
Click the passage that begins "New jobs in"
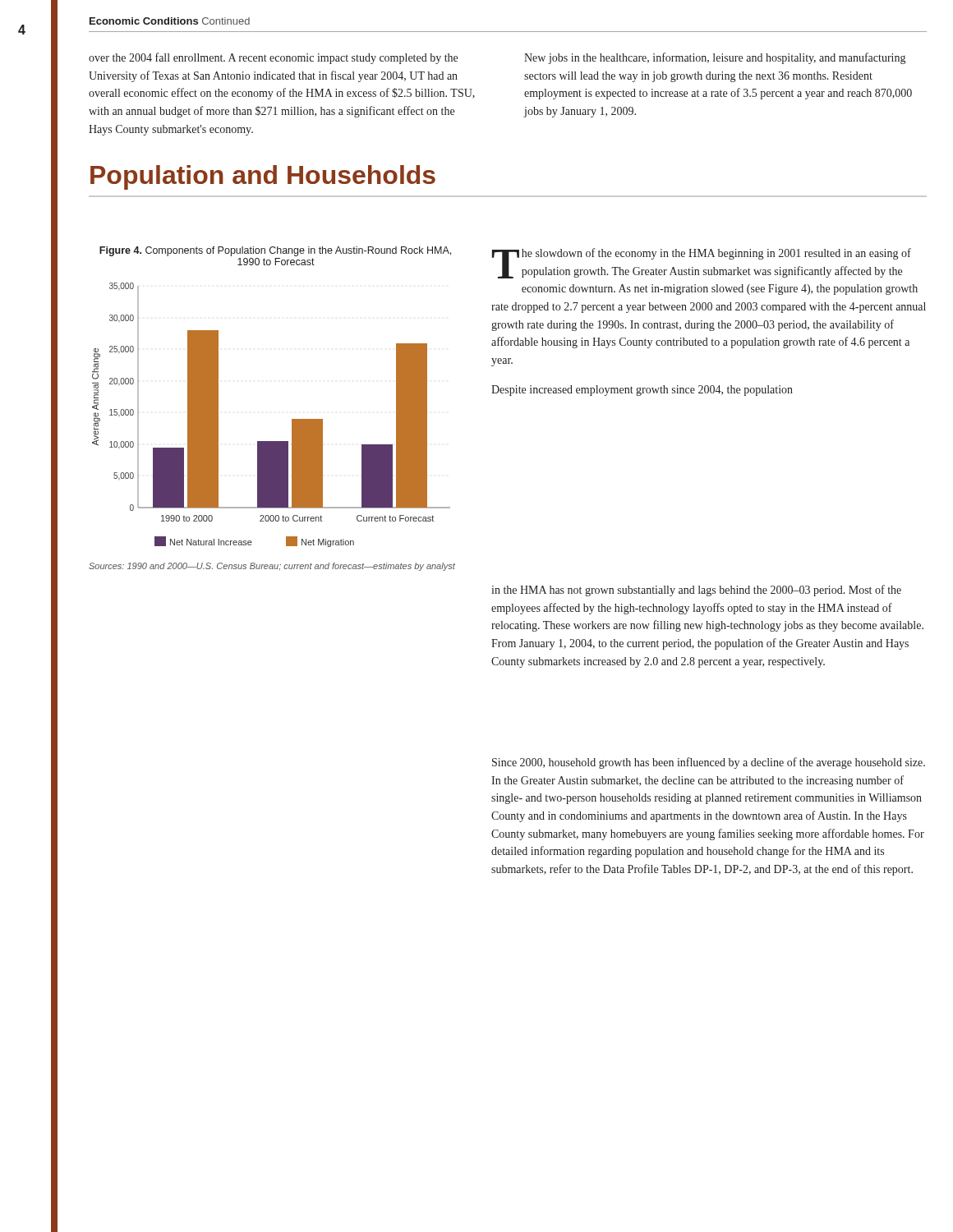tap(719, 85)
